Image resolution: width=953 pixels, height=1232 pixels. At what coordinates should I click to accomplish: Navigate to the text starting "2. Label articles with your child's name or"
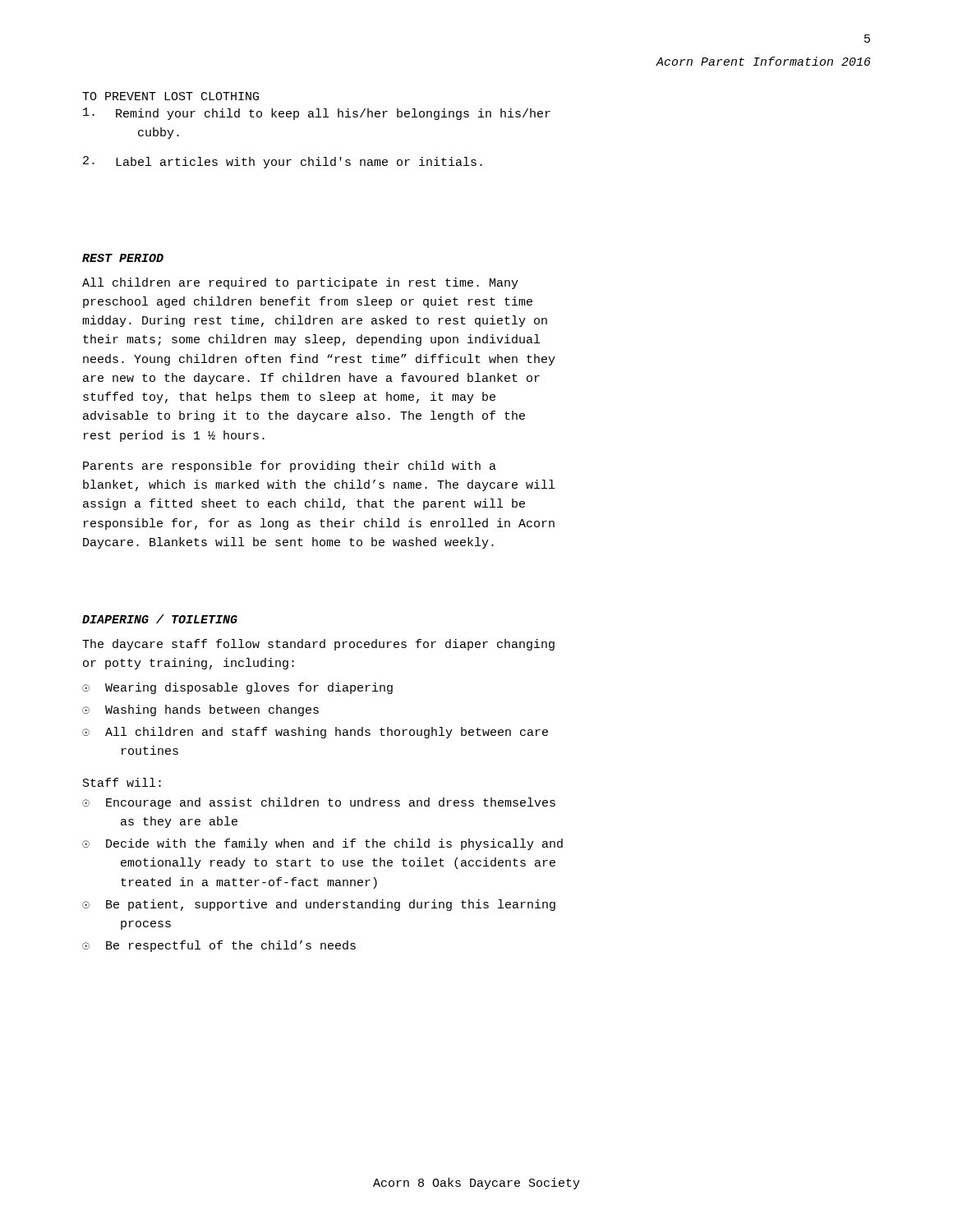tap(283, 164)
